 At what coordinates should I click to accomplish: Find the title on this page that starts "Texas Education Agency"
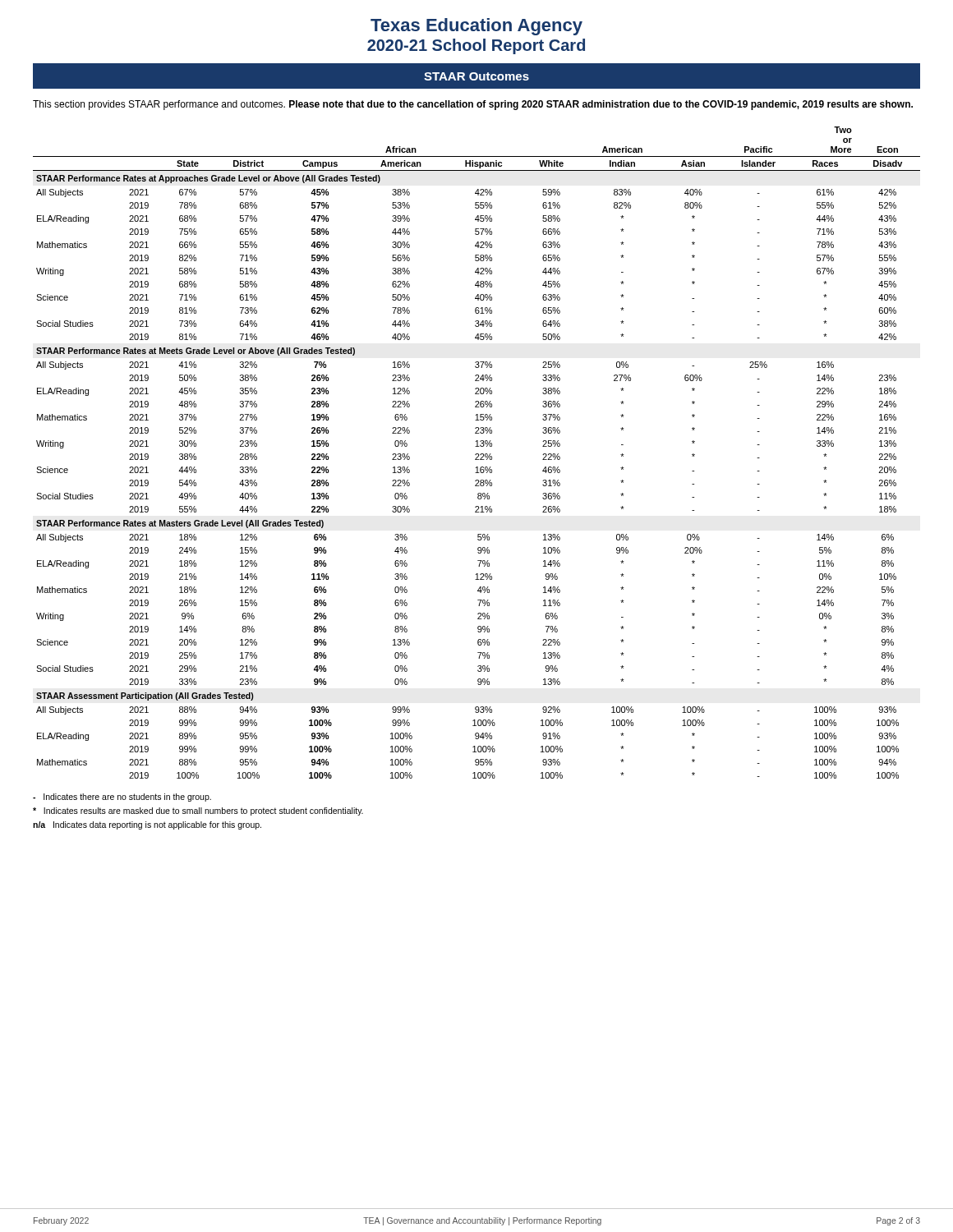point(476,35)
